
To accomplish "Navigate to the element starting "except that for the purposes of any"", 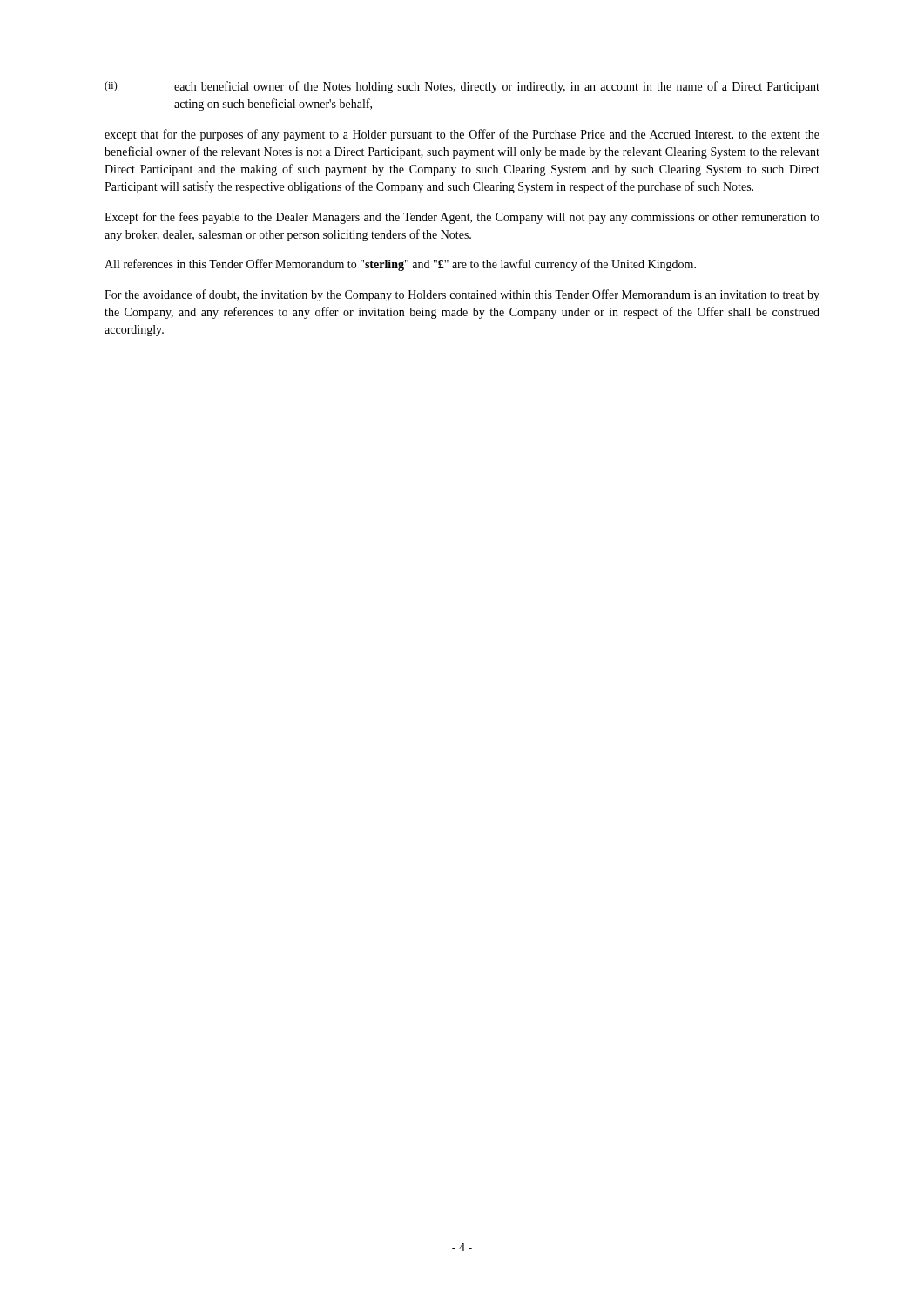I will (462, 161).
